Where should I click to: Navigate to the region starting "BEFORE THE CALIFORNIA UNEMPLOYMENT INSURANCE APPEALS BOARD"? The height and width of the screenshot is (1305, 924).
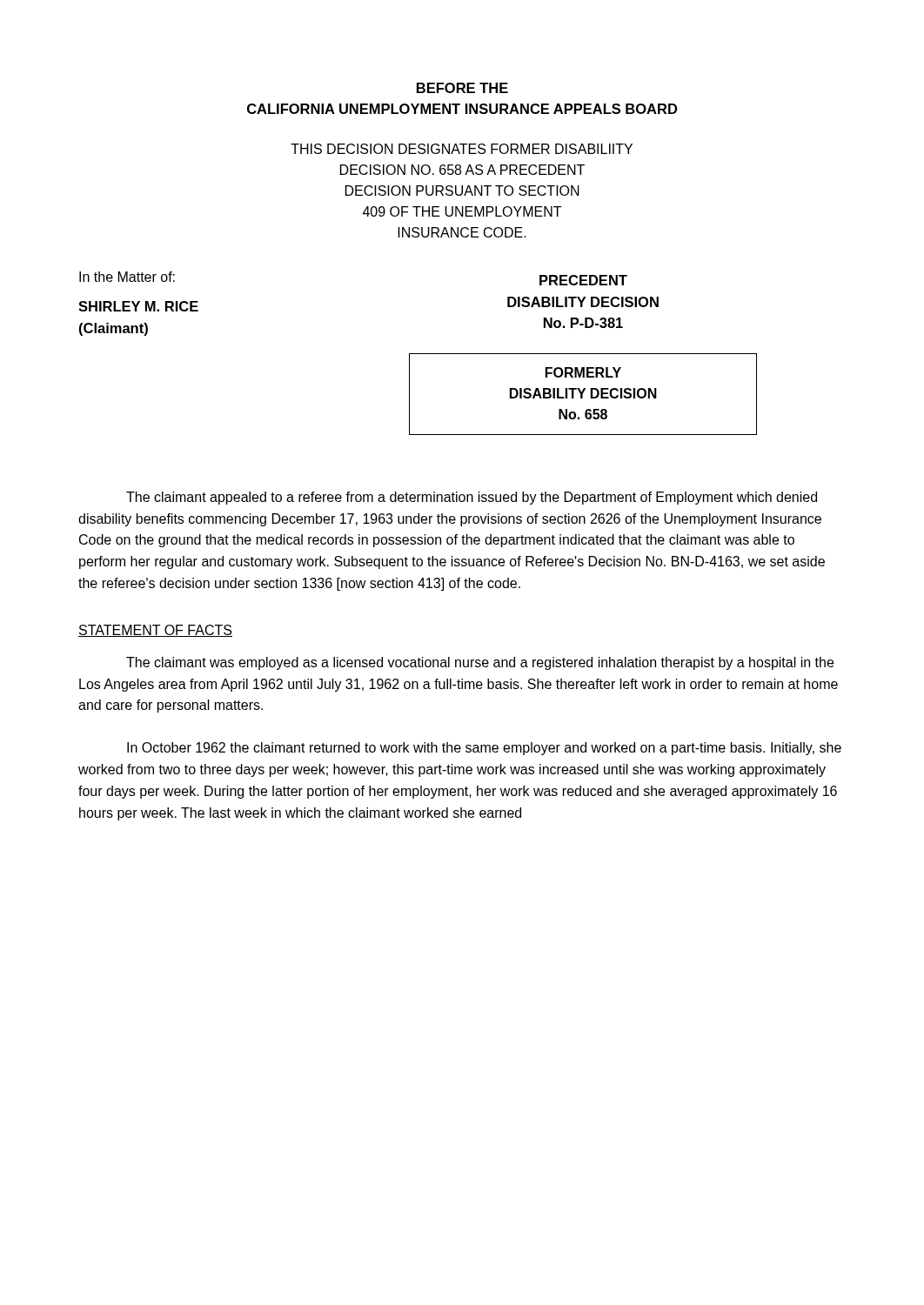[x=462, y=99]
